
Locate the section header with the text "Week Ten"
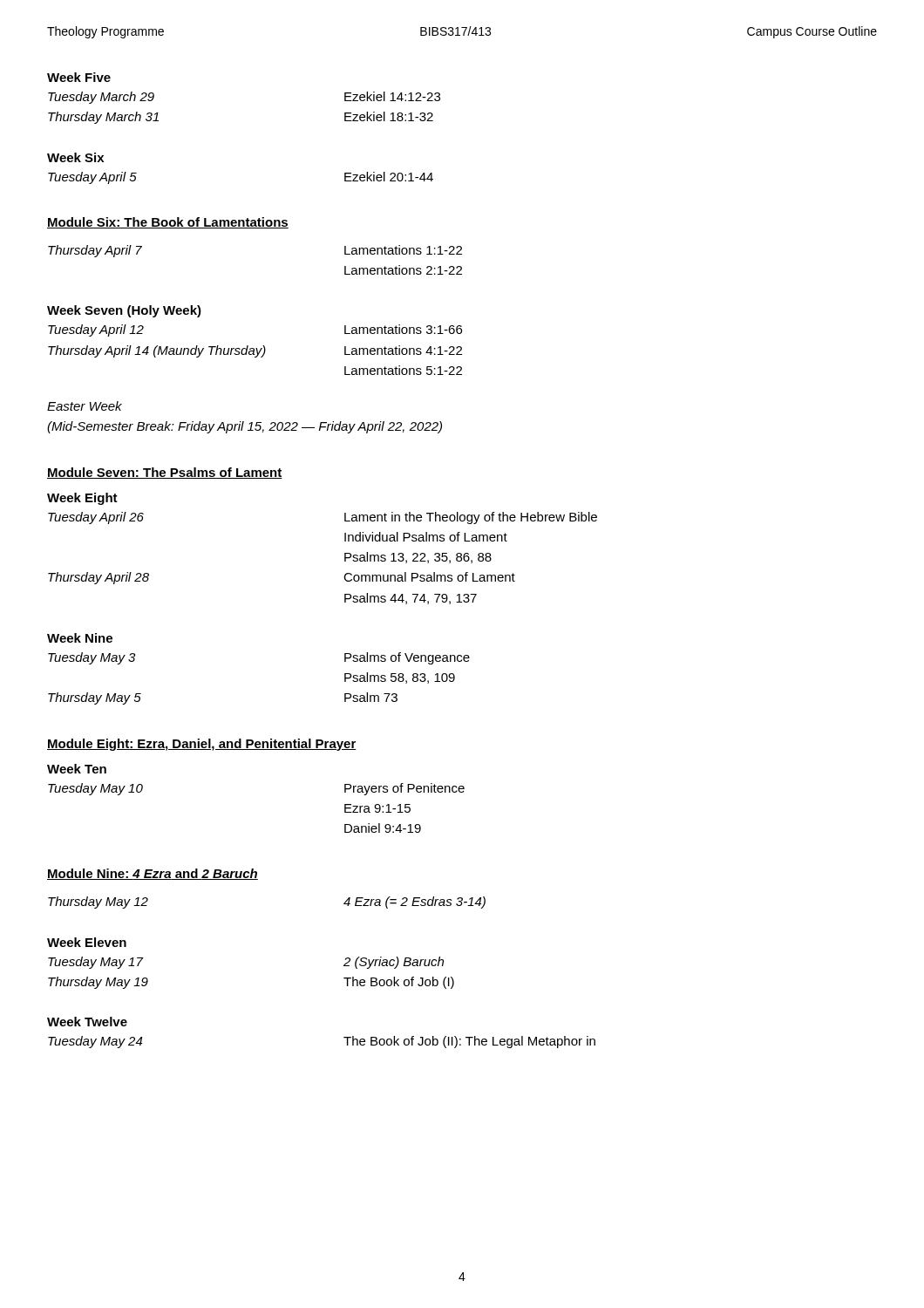click(77, 768)
